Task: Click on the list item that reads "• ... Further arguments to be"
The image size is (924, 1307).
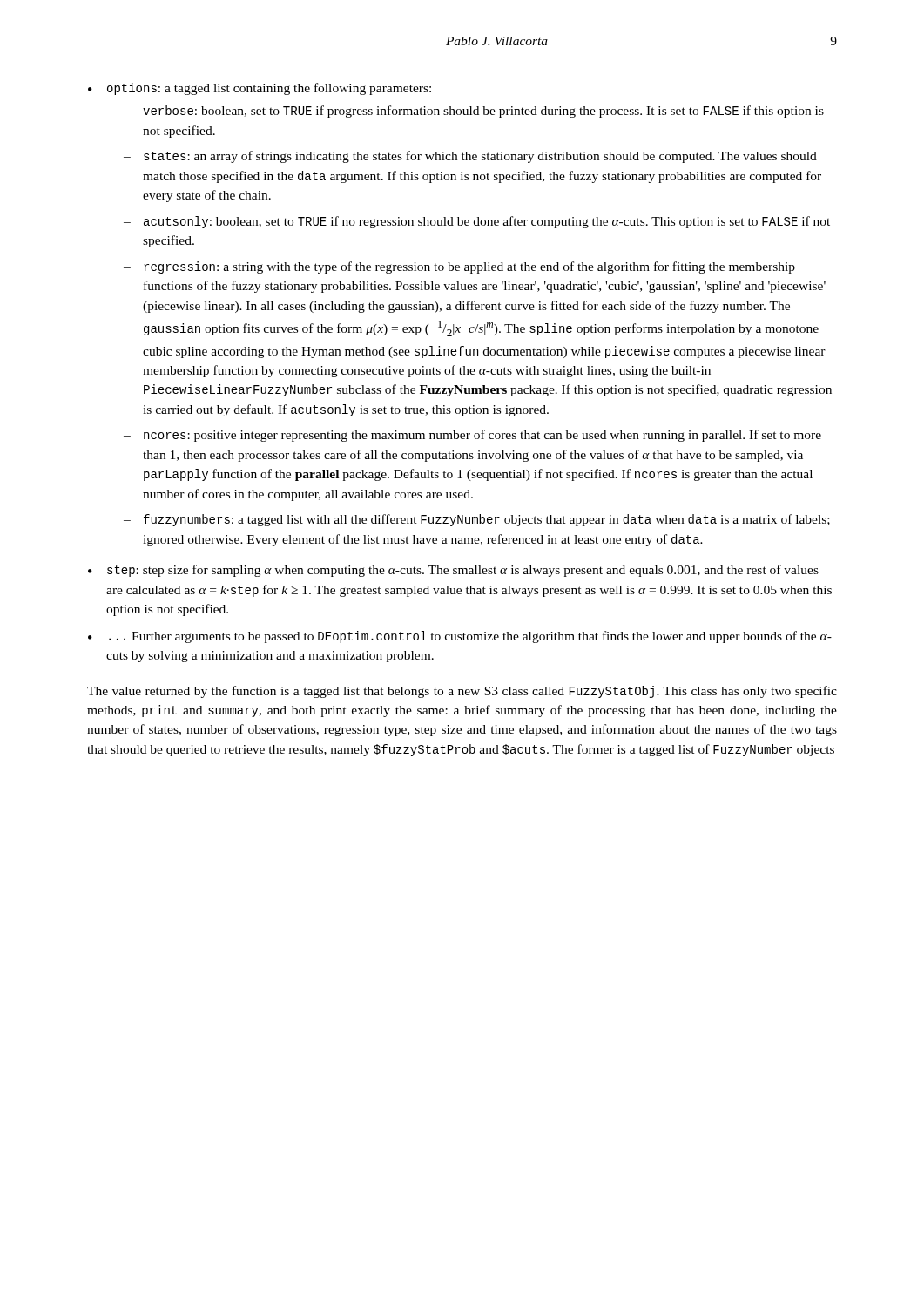Action: tap(462, 646)
